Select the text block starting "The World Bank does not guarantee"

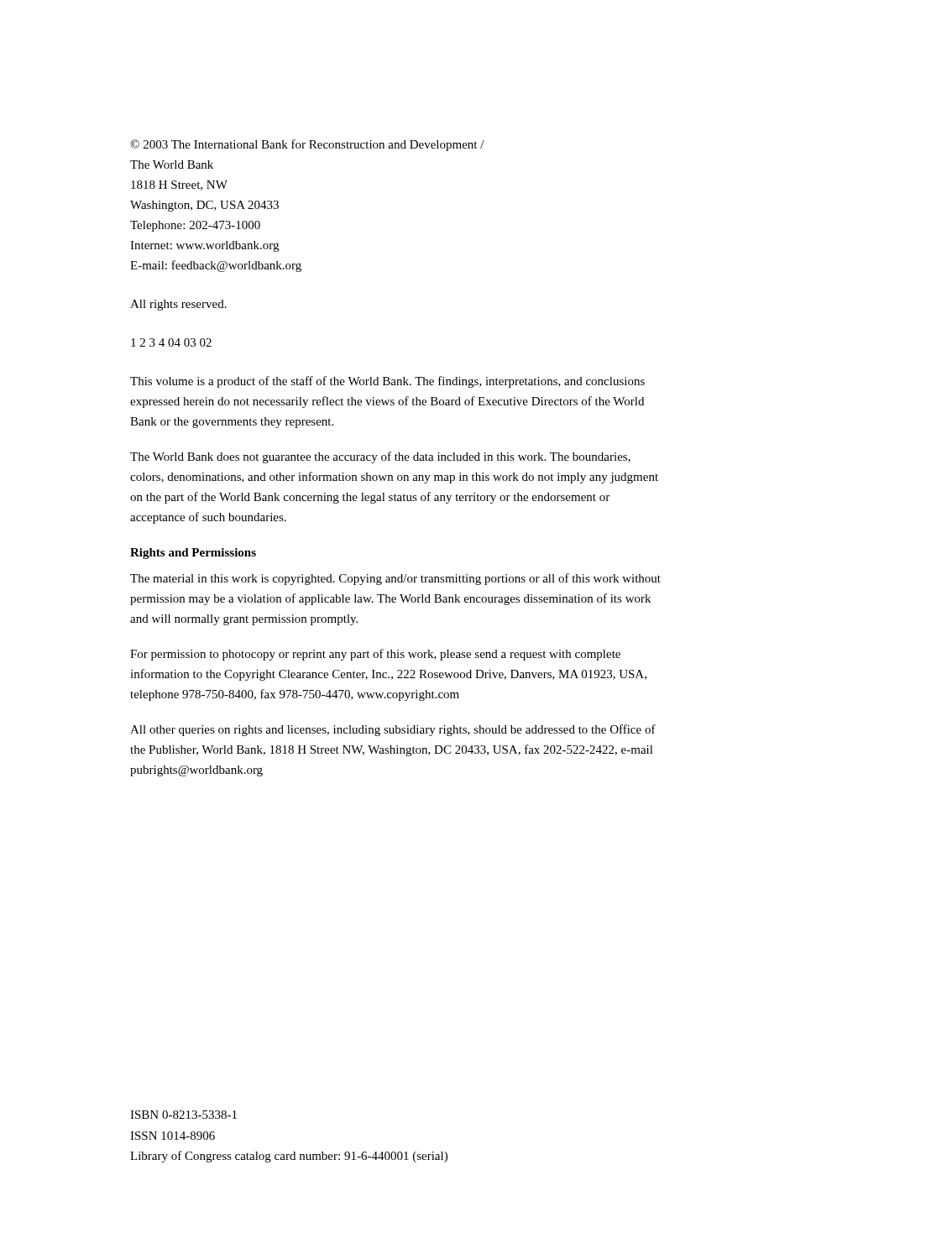click(394, 487)
